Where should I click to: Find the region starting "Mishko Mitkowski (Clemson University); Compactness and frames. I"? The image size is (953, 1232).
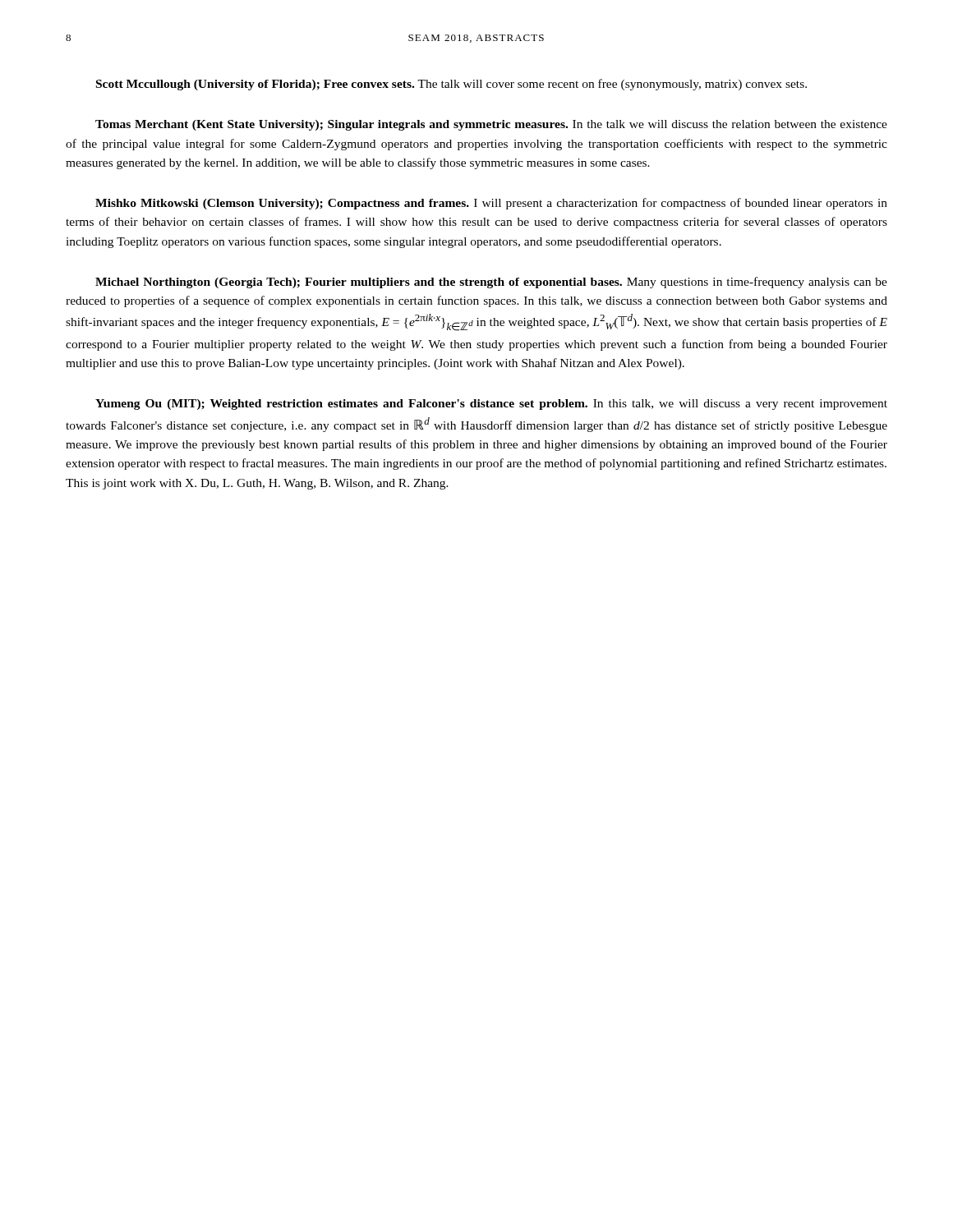476,222
